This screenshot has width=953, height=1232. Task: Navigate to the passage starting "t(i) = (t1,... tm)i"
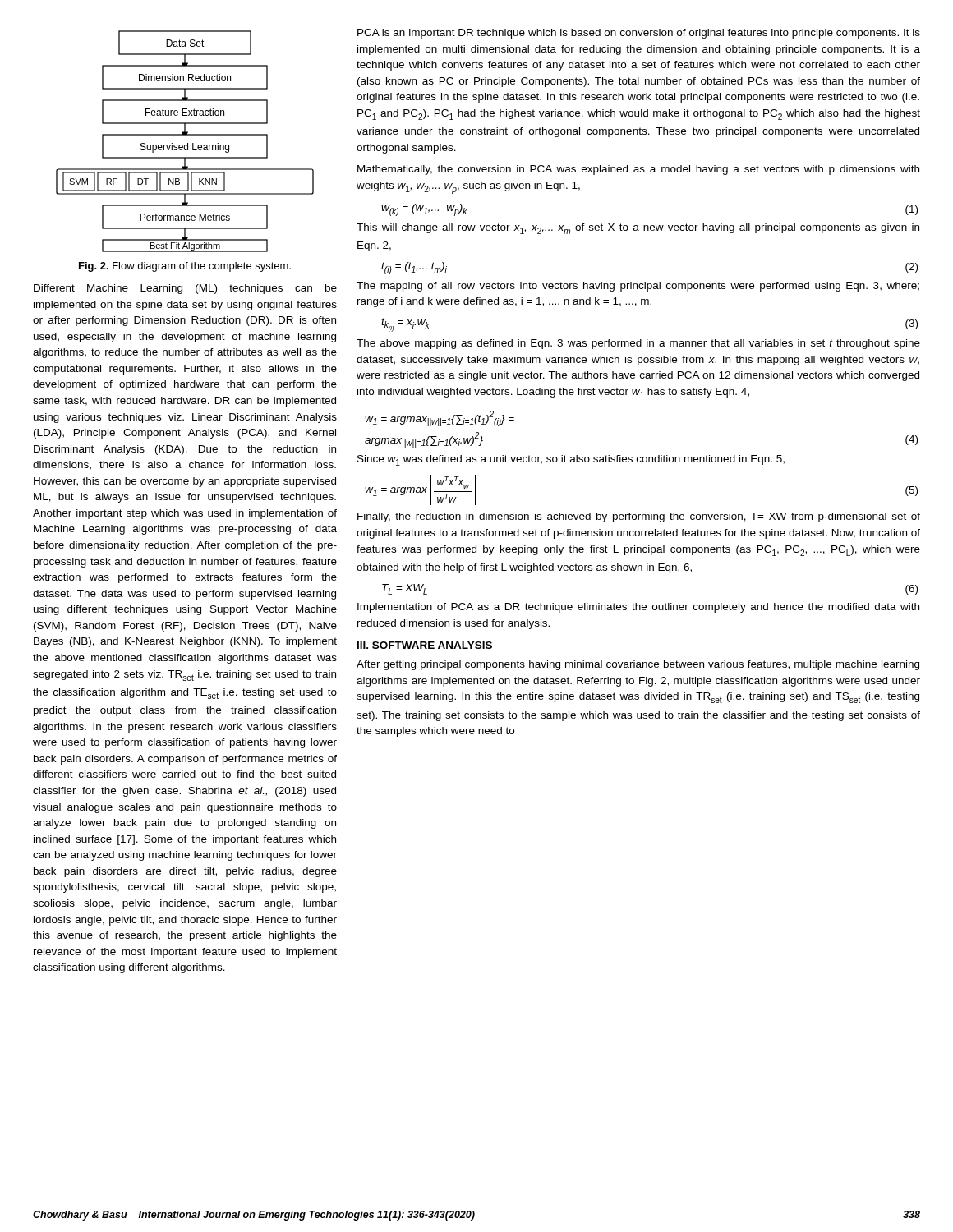click(x=410, y=268)
